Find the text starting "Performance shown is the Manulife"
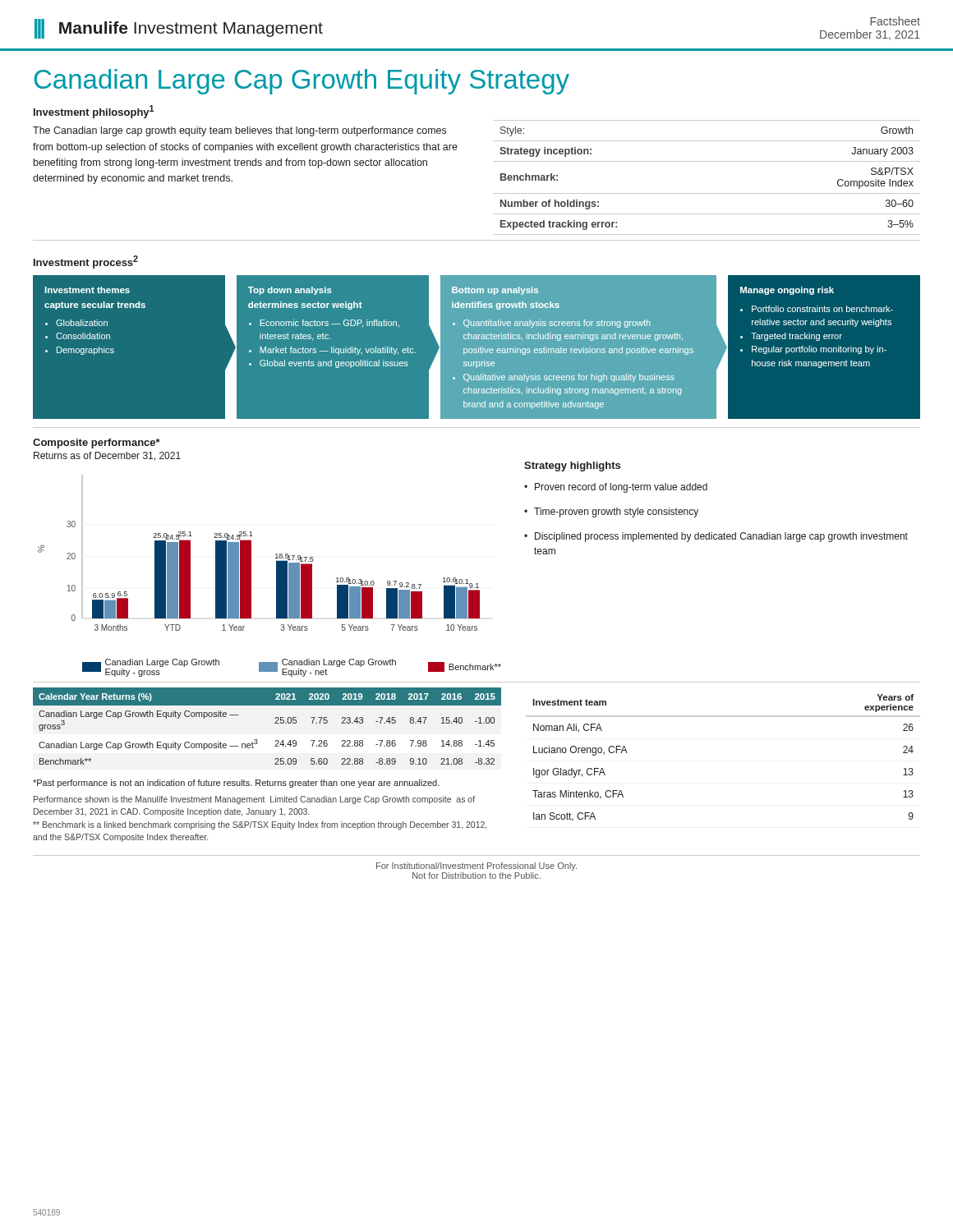953x1232 pixels. click(260, 818)
